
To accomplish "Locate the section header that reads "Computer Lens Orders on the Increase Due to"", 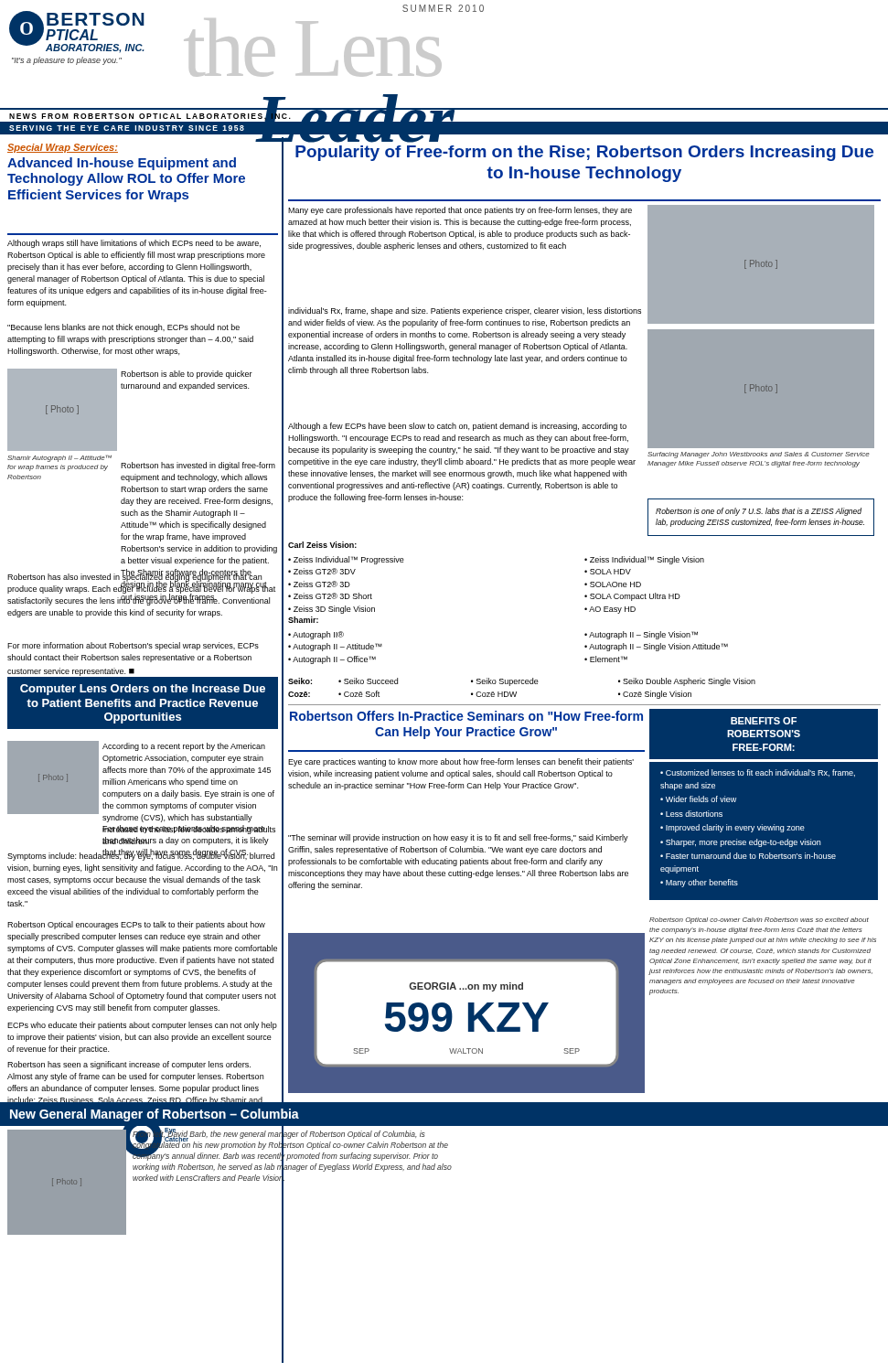I will pos(143,703).
